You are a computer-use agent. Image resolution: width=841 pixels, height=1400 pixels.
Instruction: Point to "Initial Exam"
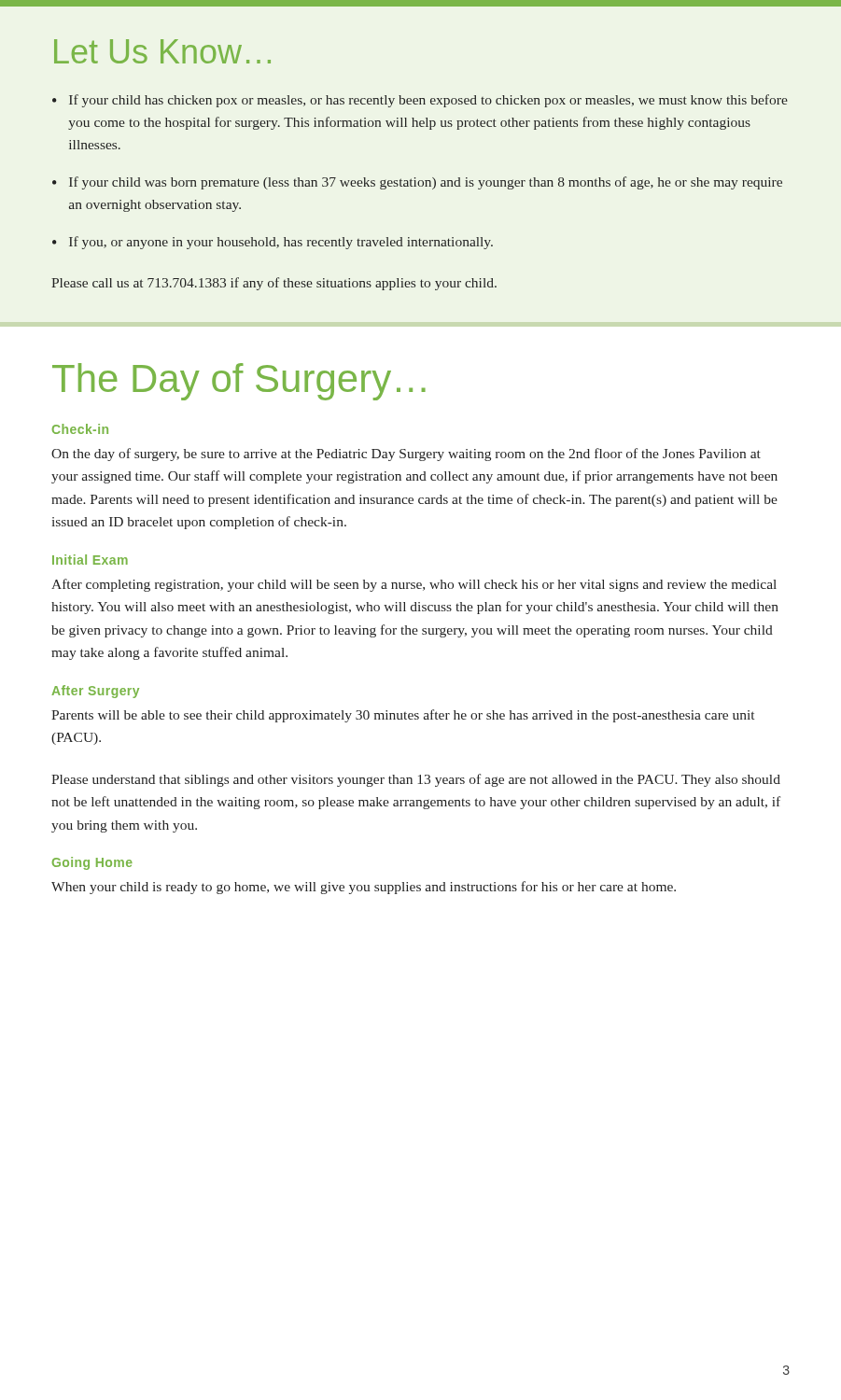[x=90, y=560]
